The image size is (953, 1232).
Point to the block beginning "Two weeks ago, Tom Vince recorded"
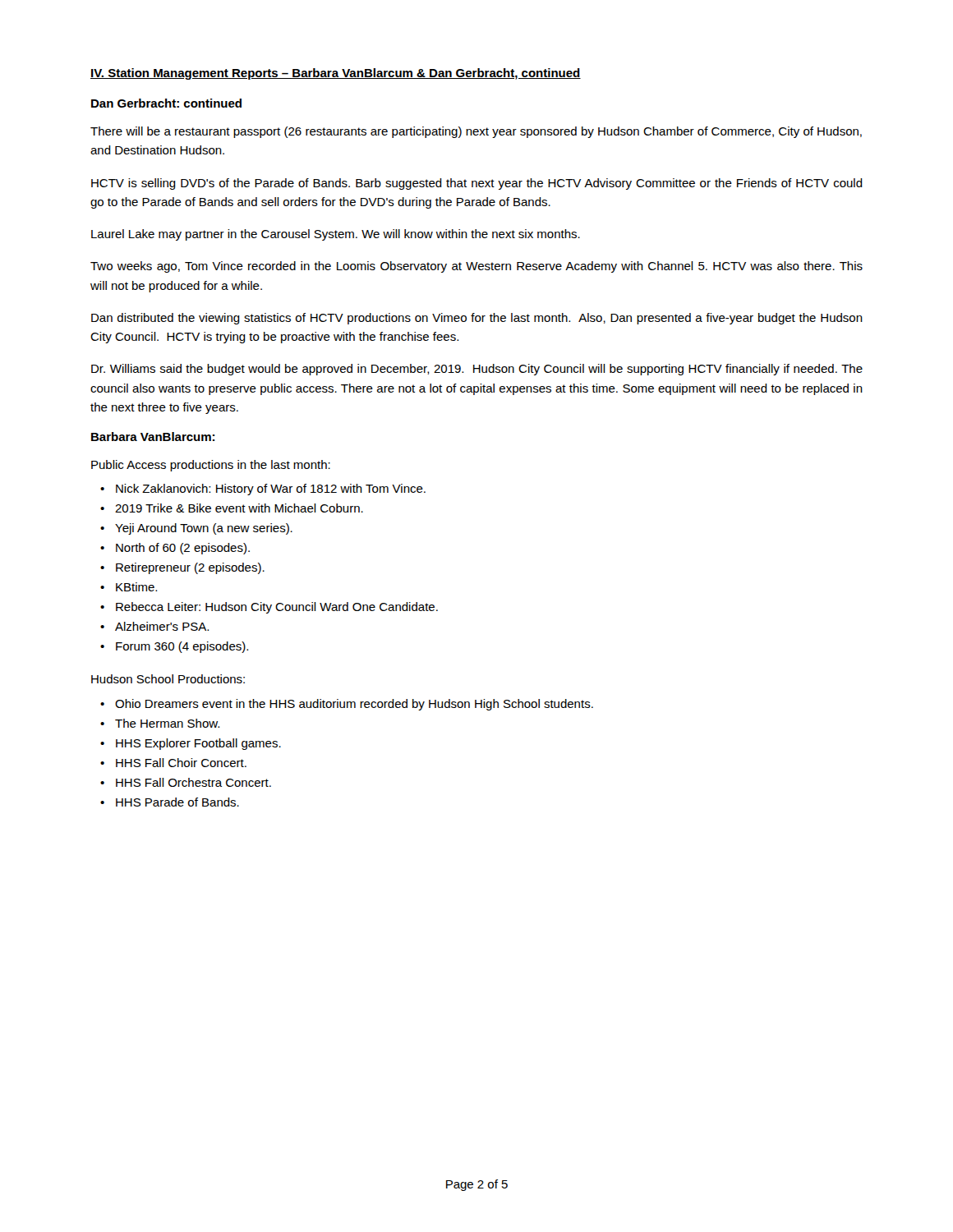pyautogui.click(x=476, y=275)
